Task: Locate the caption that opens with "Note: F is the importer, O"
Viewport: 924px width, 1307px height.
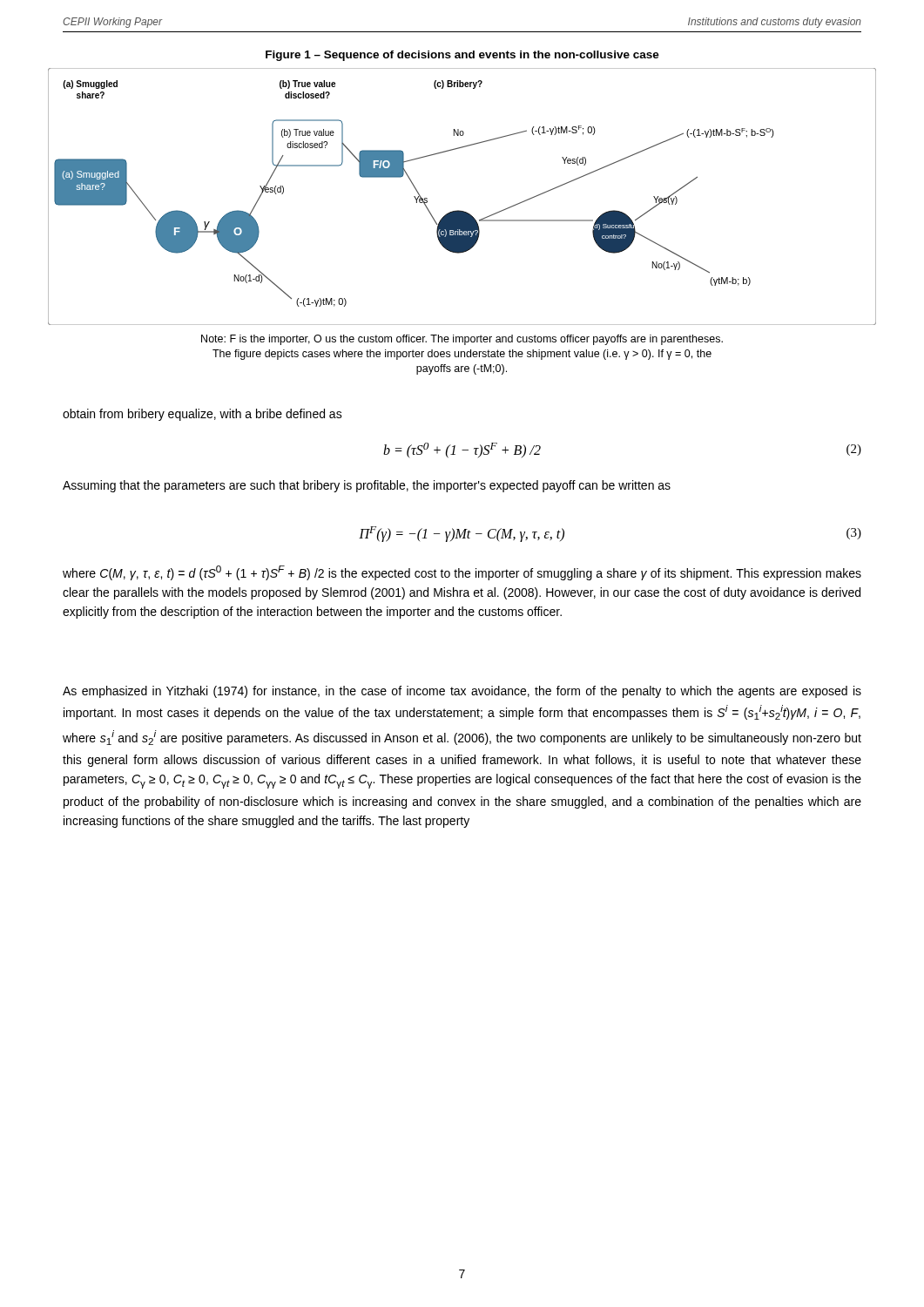Action: tap(462, 354)
